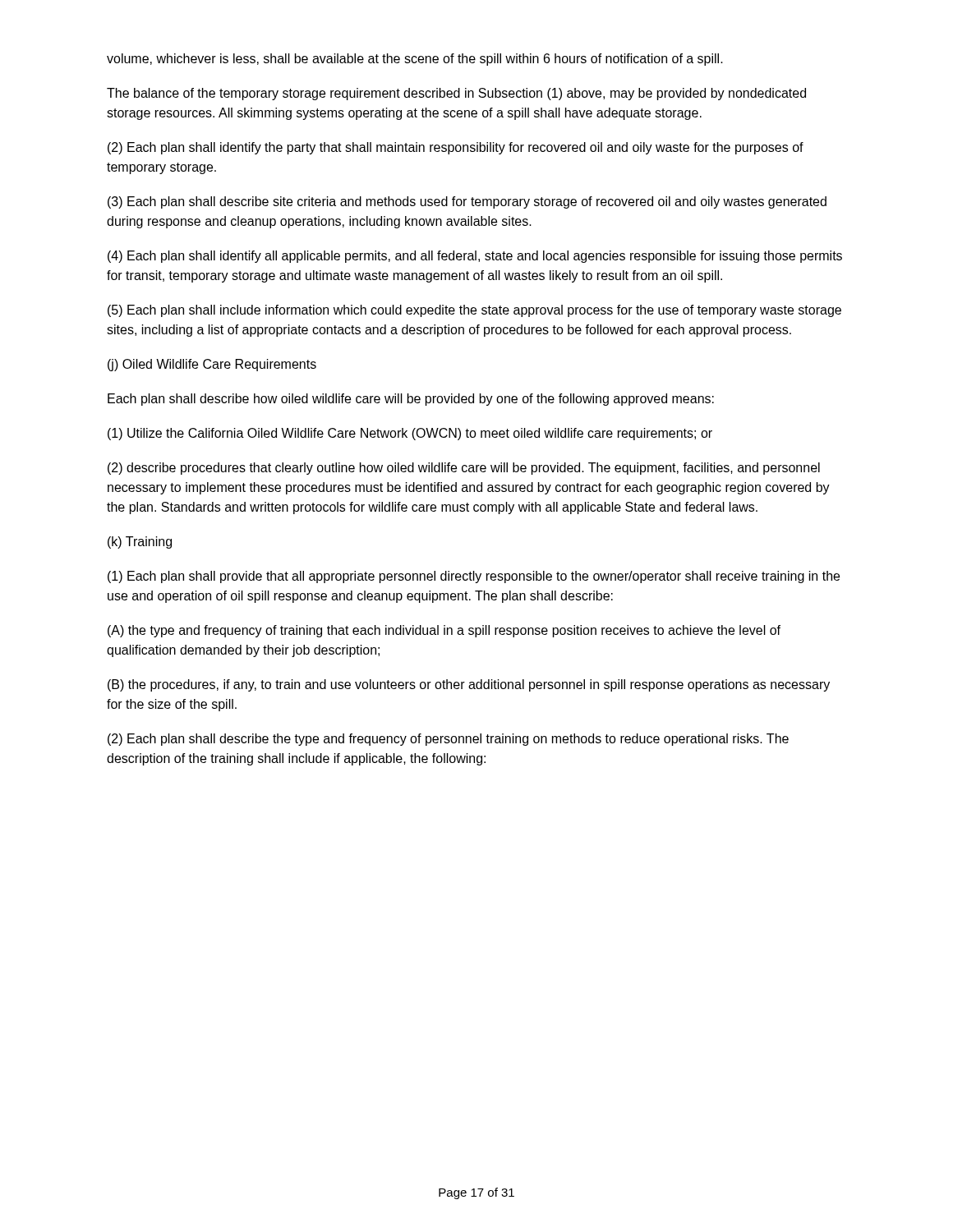The width and height of the screenshot is (953, 1232).
Task: Point to the block beginning "The balance of the"
Action: click(457, 103)
